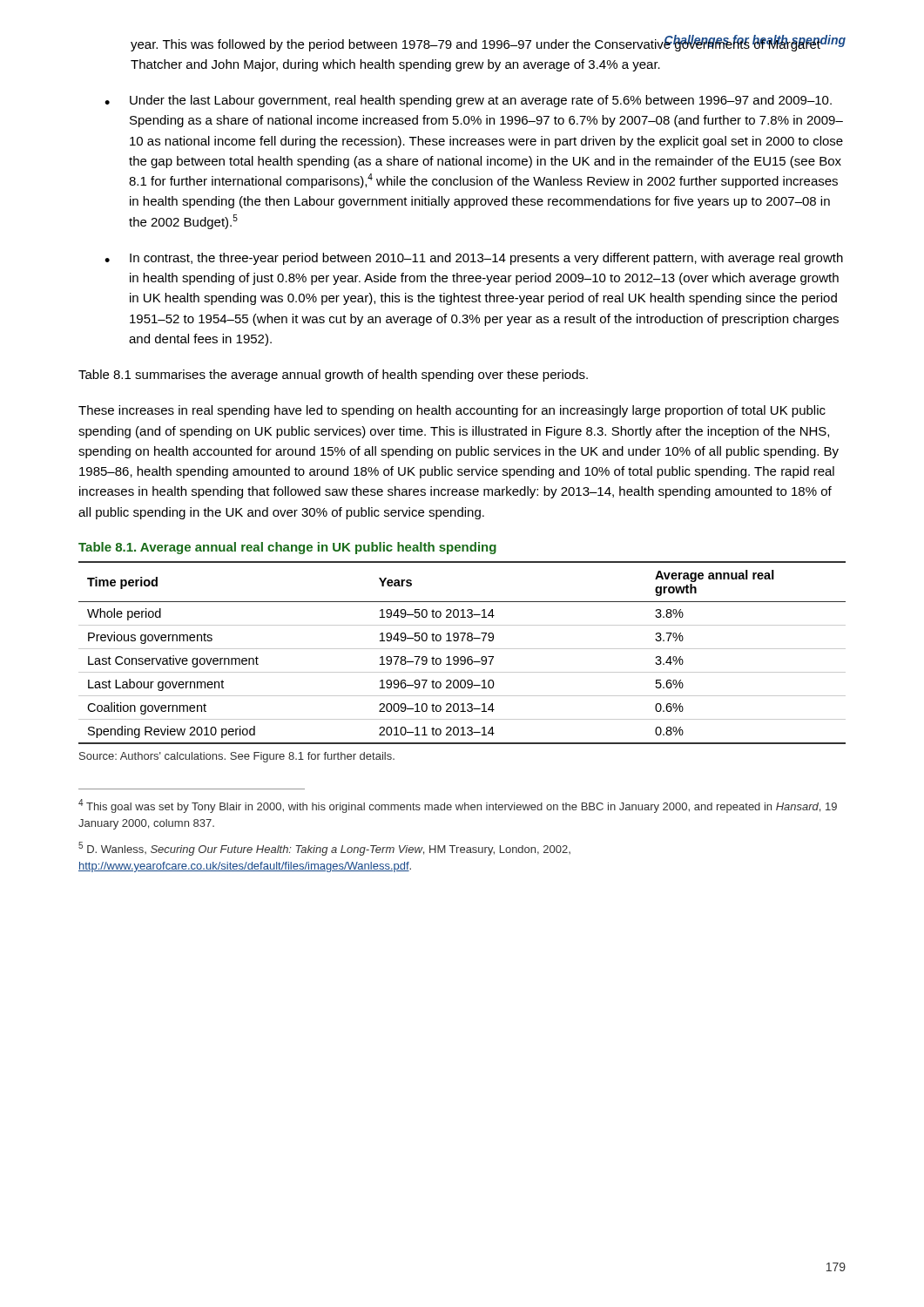Where is the passage that starts "• In contrast, the three-year period between"?
Screen dimensions: 1307x924
coord(475,298)
